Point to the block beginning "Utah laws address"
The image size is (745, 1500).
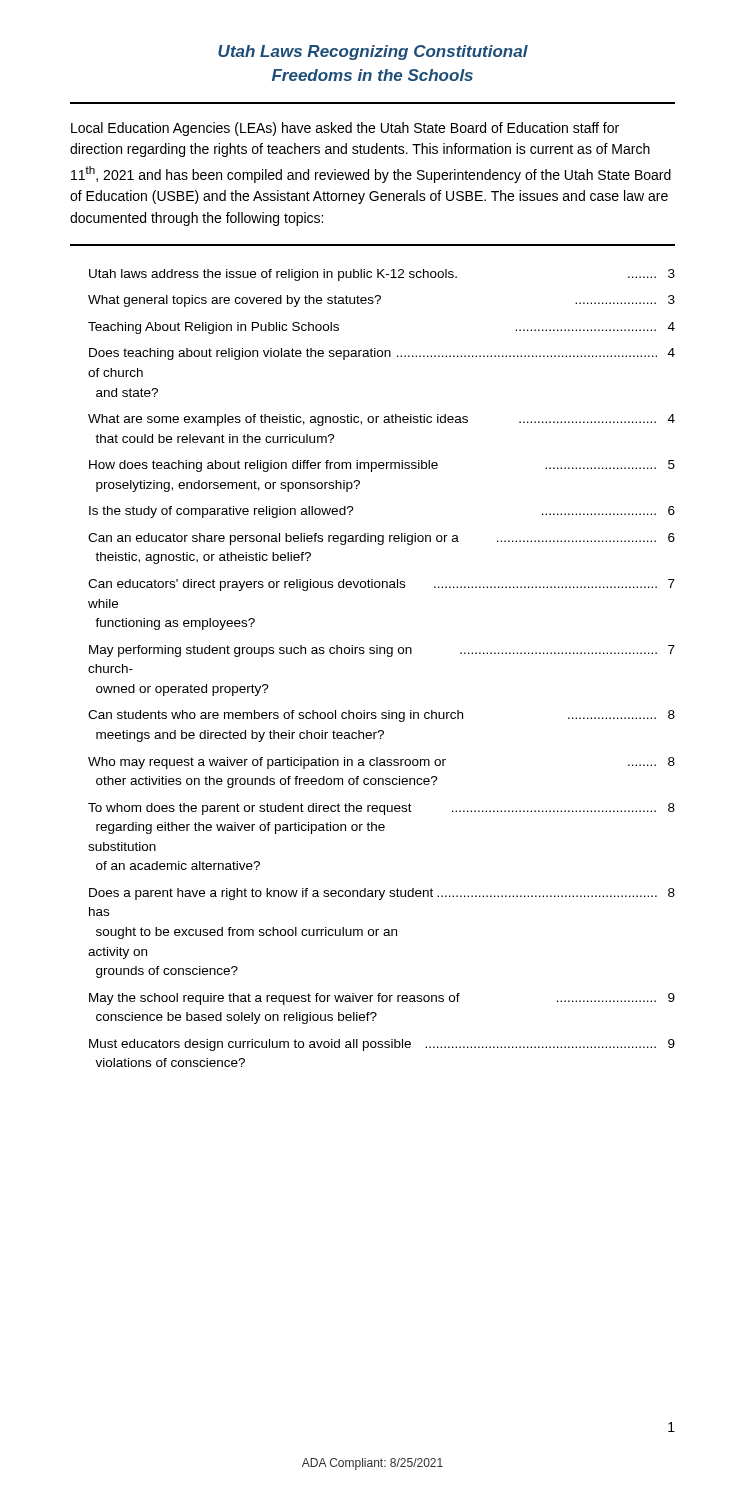pyautogui.click(x=381, y=273)
